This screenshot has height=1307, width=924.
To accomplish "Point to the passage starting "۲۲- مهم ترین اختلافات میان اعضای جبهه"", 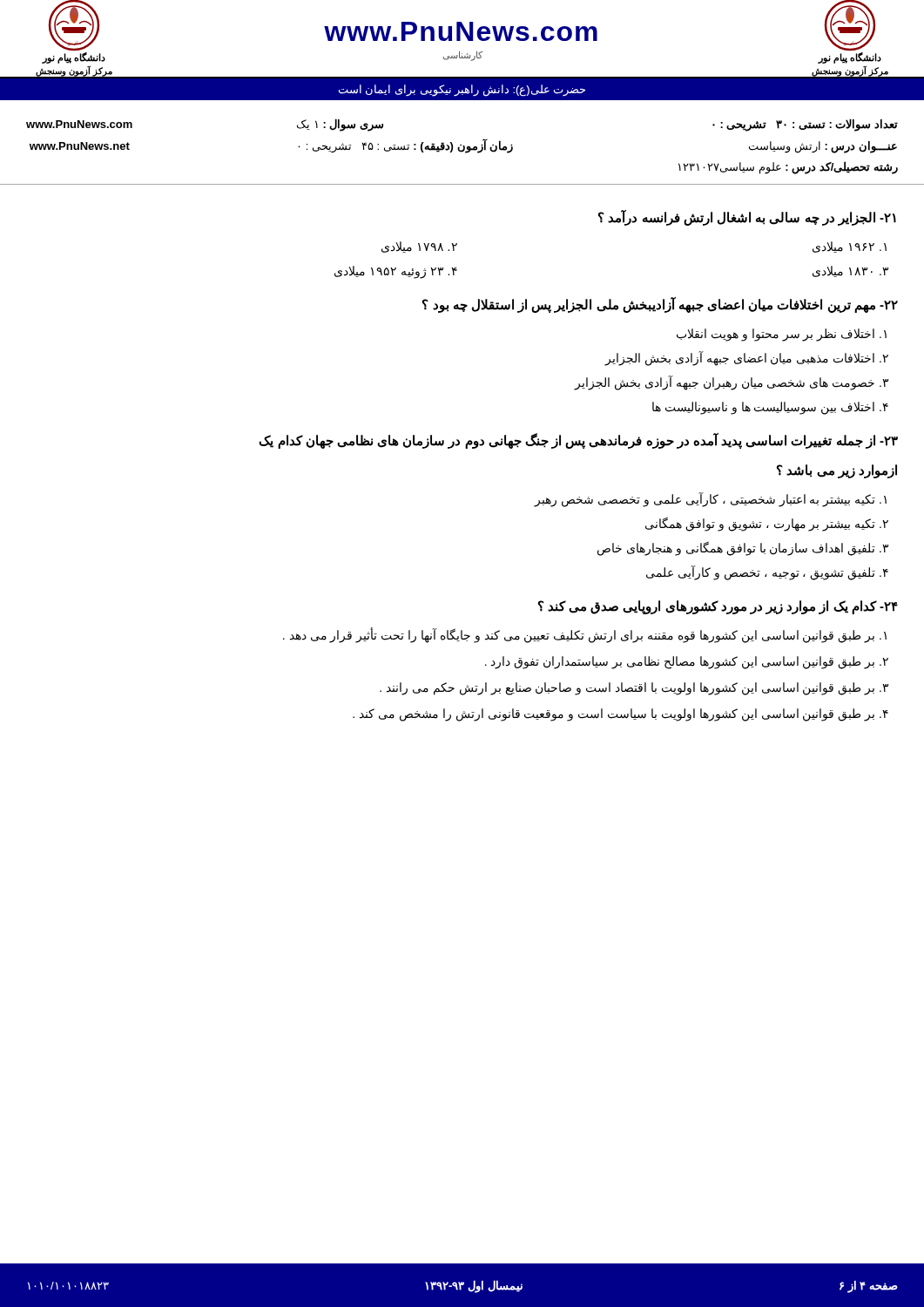I will [x=660, y=305].
